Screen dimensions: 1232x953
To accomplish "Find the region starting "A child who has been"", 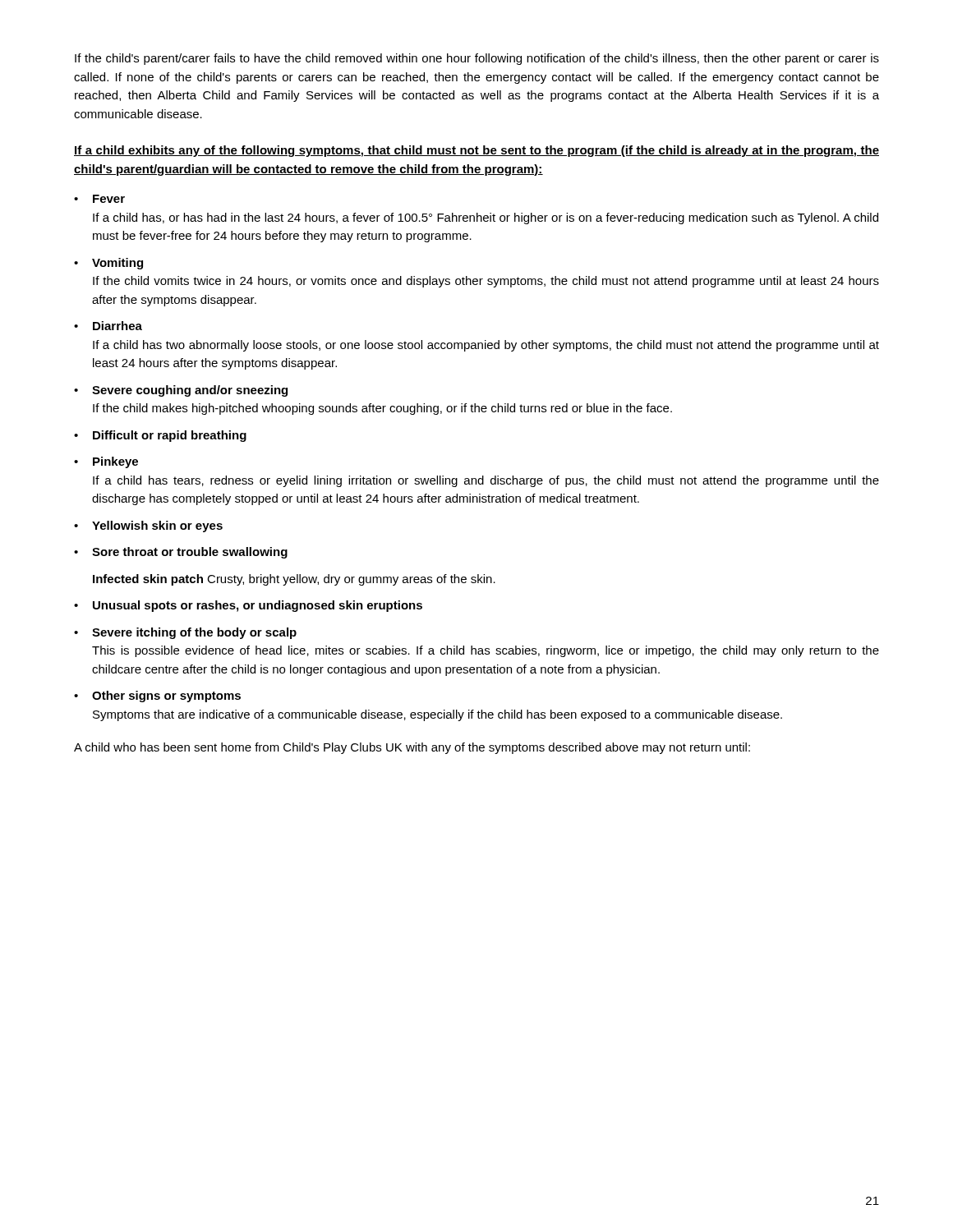I will pyautogui.click(x=412, y=747).
